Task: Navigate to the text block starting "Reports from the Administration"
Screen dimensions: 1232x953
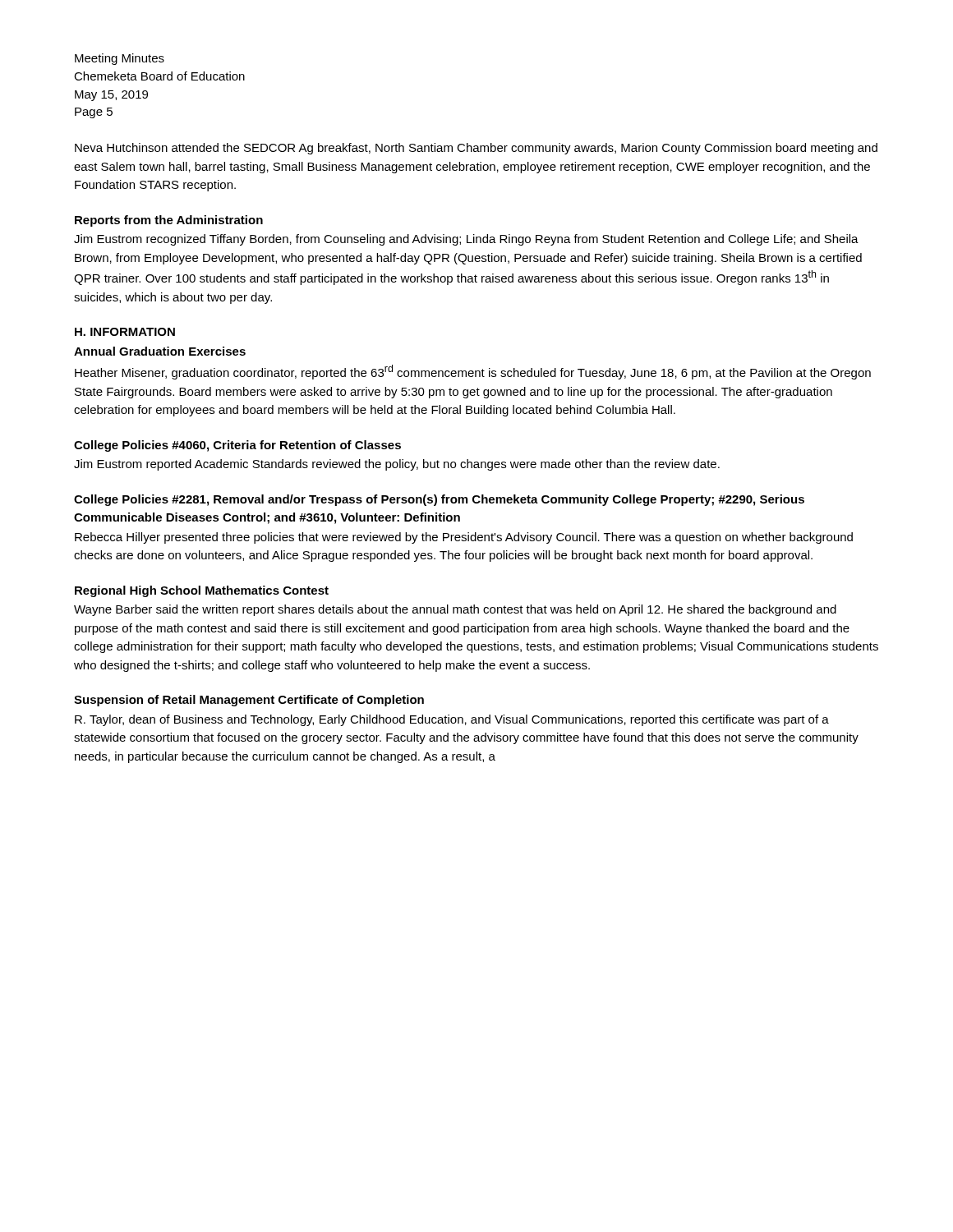Action: (x=169, y=219)
